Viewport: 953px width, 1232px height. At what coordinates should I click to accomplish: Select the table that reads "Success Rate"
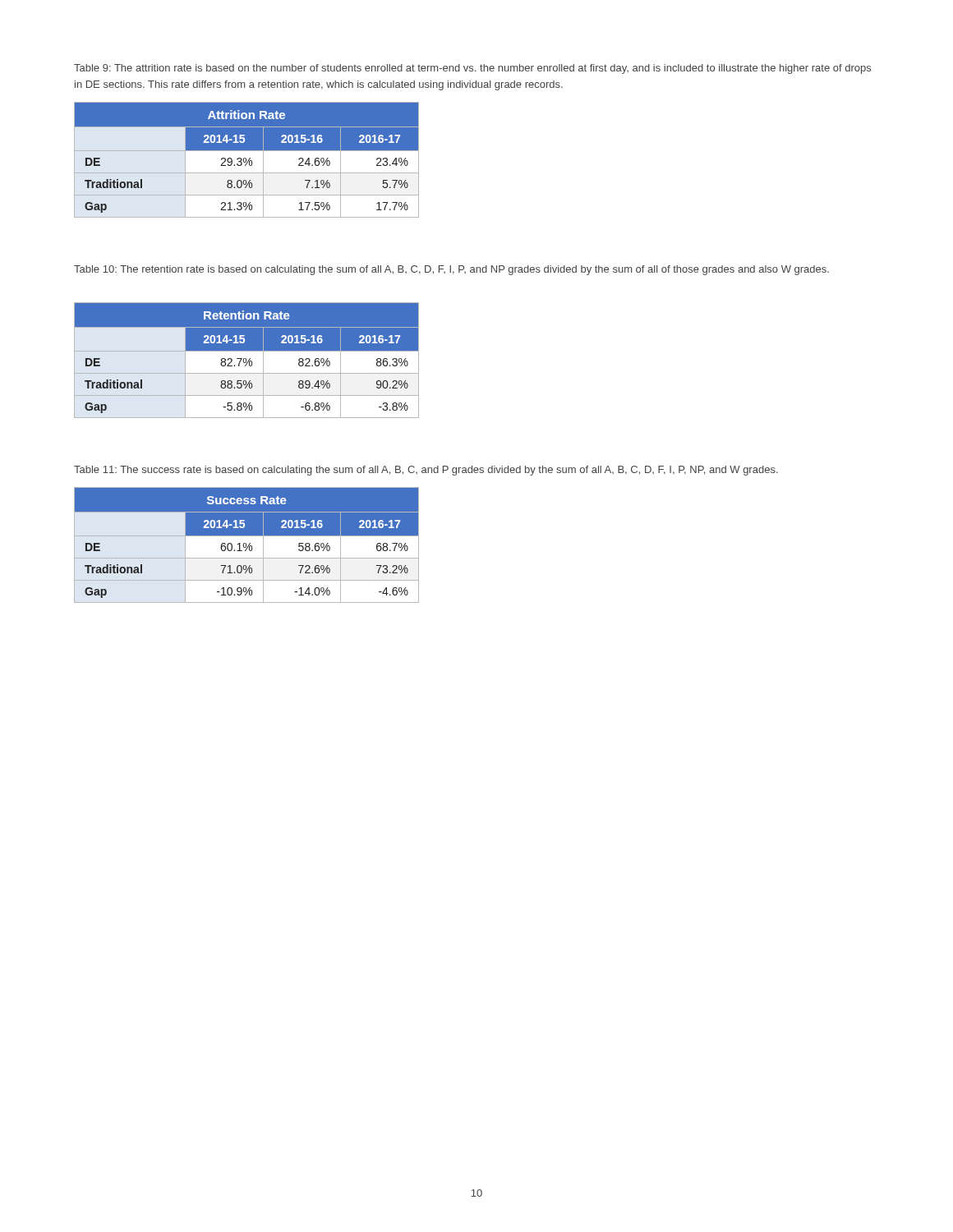click(x=476, y=545)
